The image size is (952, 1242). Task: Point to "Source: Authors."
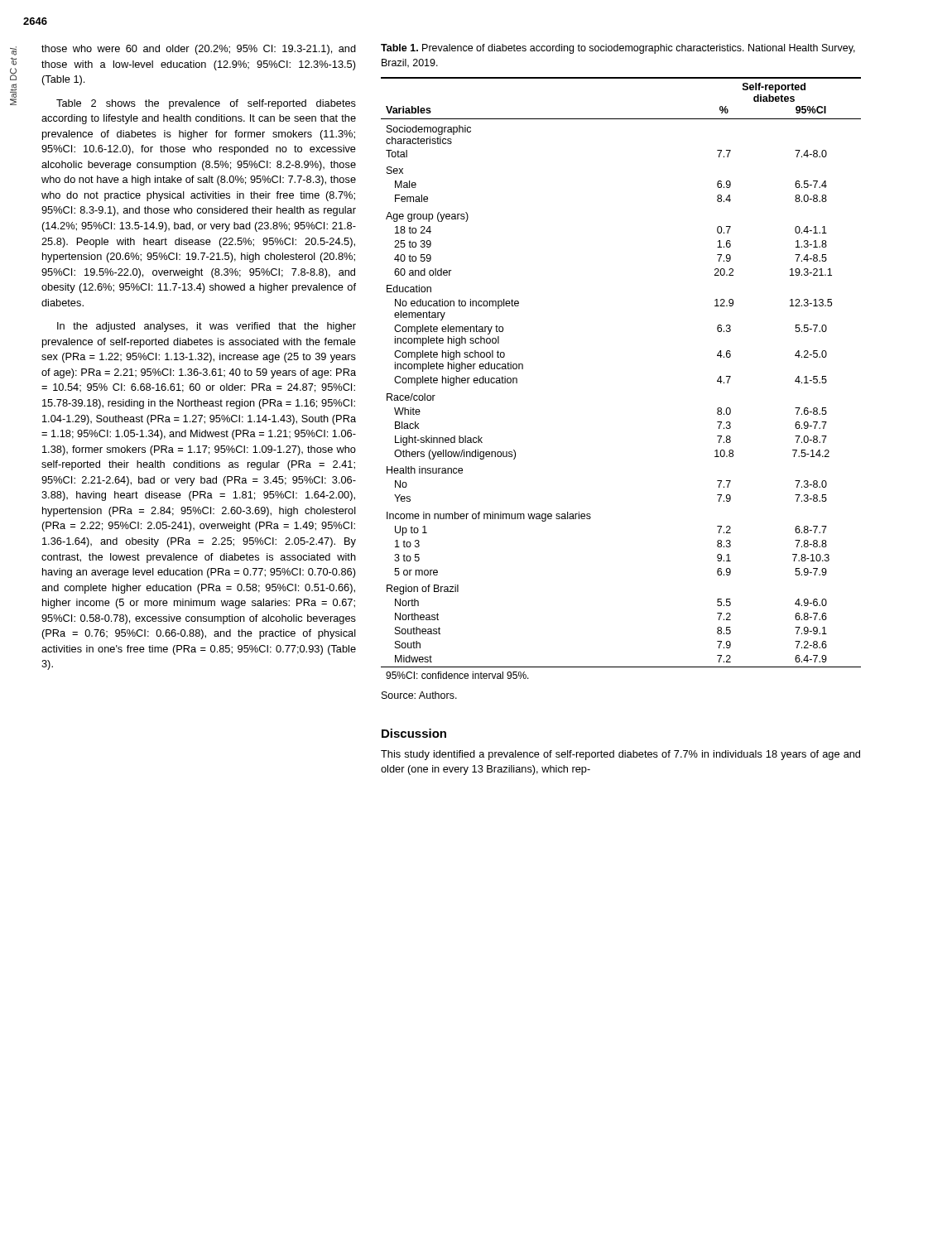[x=419, y=695]
